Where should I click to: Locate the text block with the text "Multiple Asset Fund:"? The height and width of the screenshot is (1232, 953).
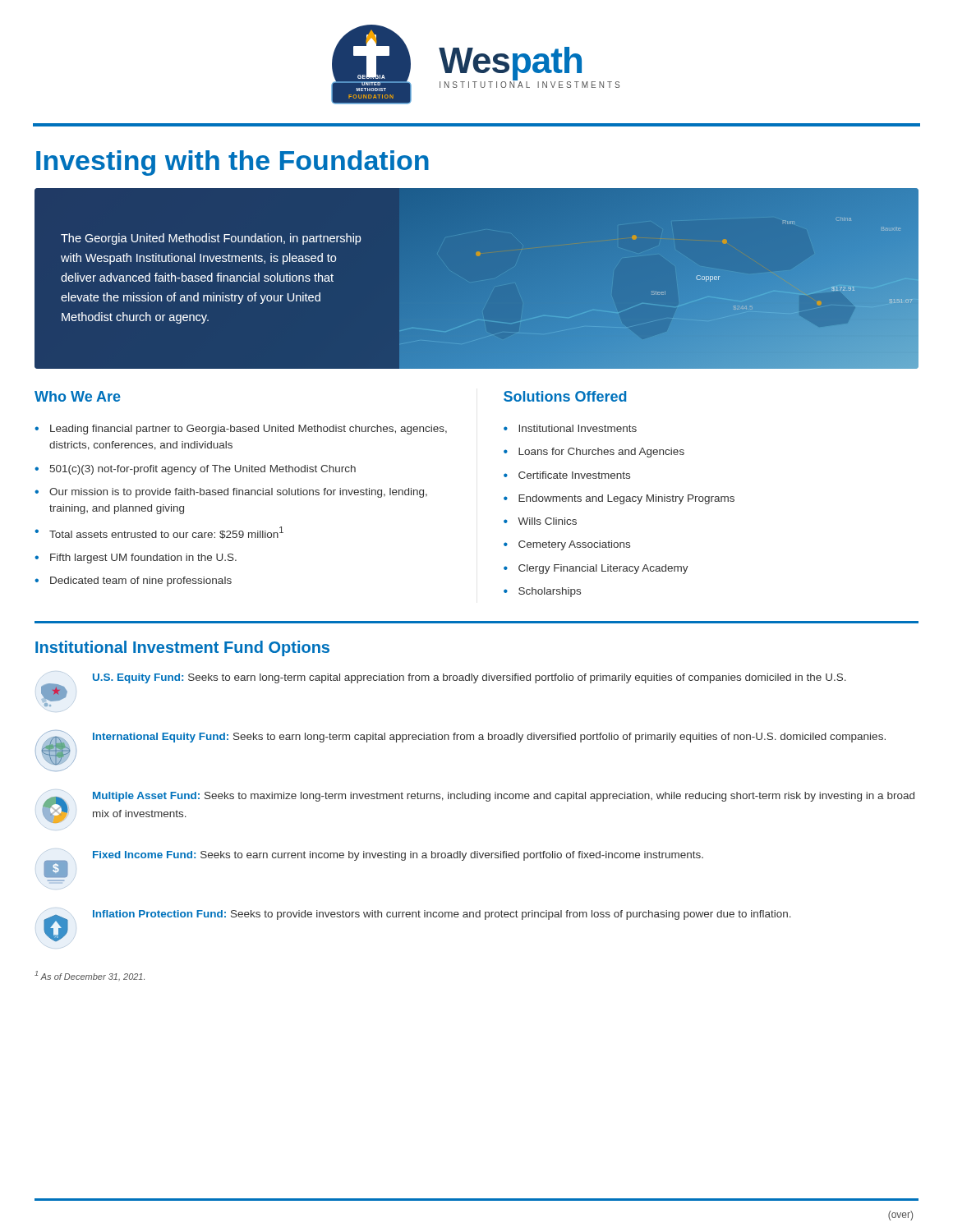point(504,804)
